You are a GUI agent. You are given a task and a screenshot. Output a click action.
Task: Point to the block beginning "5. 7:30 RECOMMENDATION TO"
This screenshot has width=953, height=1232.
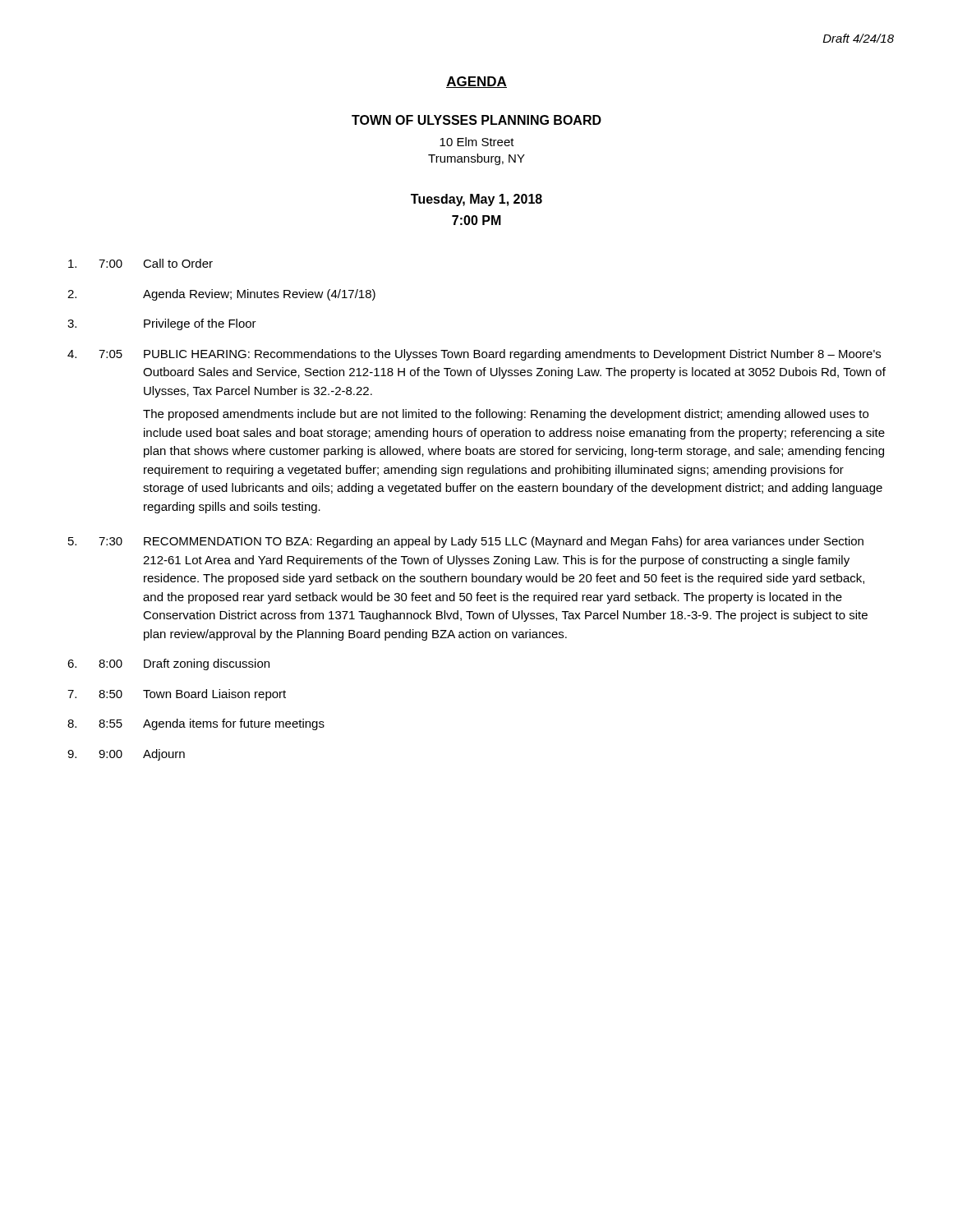(476, 588)
